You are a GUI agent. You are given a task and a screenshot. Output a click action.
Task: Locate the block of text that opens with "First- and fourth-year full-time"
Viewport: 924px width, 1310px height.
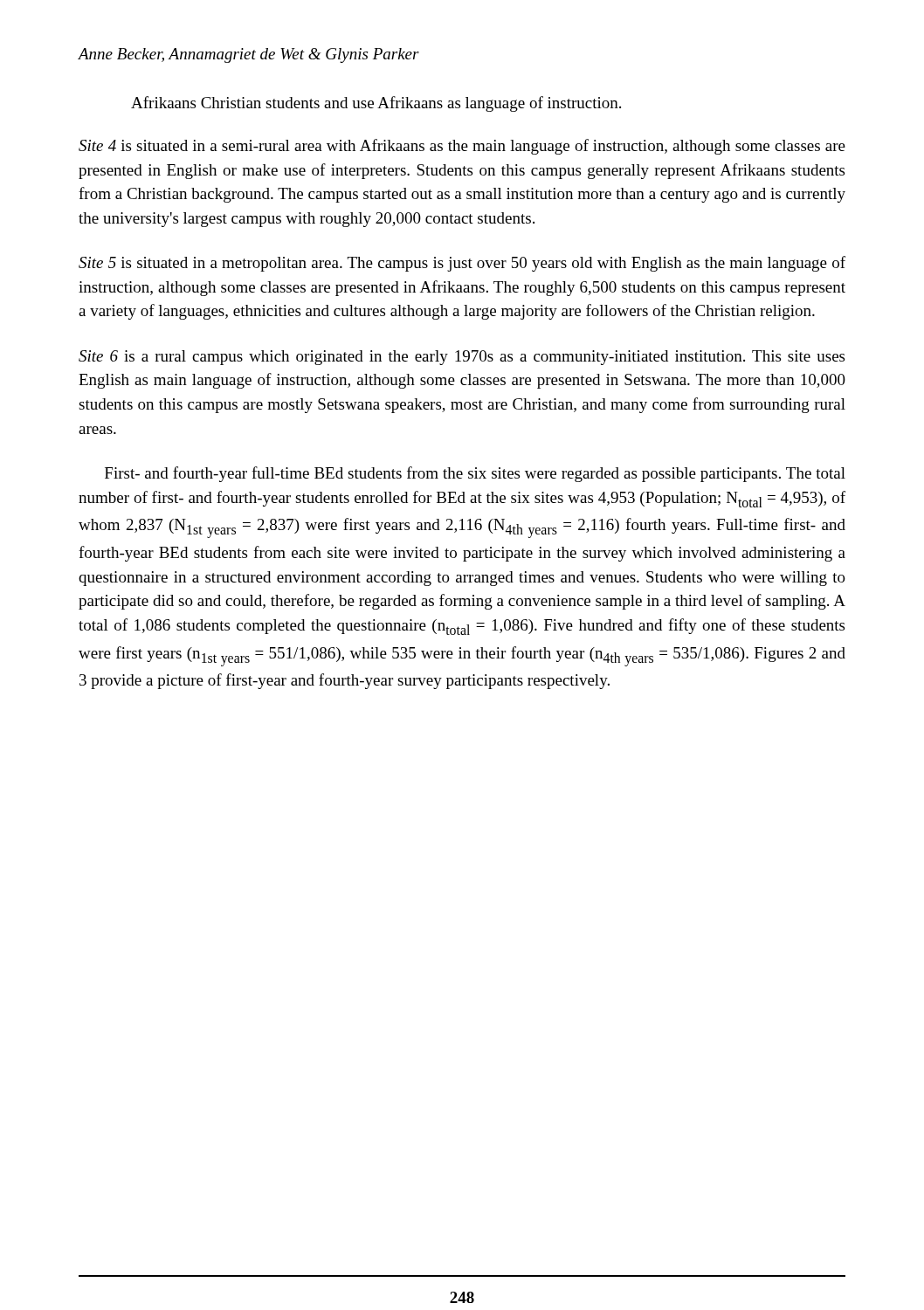462,577
